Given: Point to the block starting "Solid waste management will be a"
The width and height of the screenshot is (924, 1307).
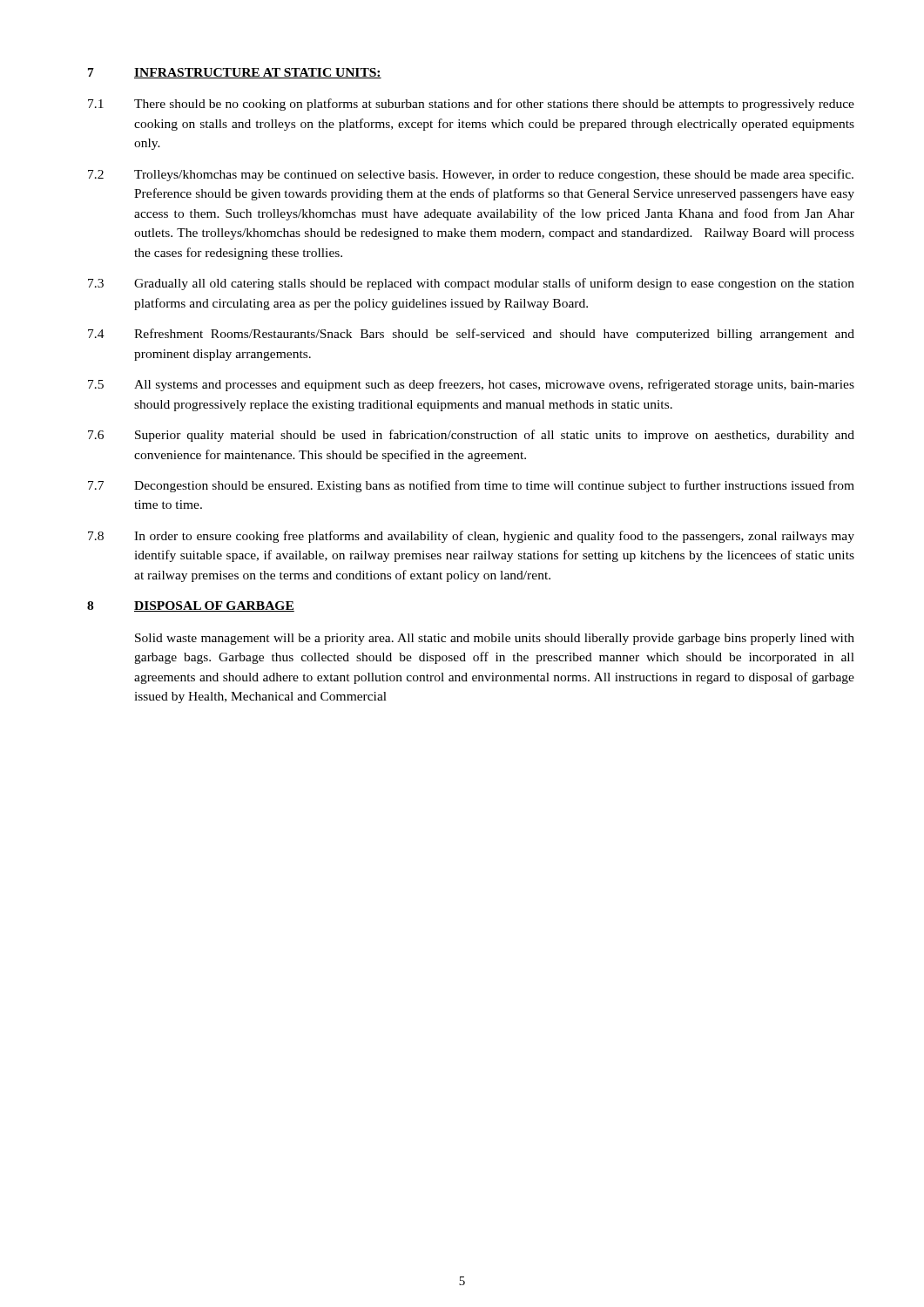Looking at the screenshot, I should click(x=494, y=667).
